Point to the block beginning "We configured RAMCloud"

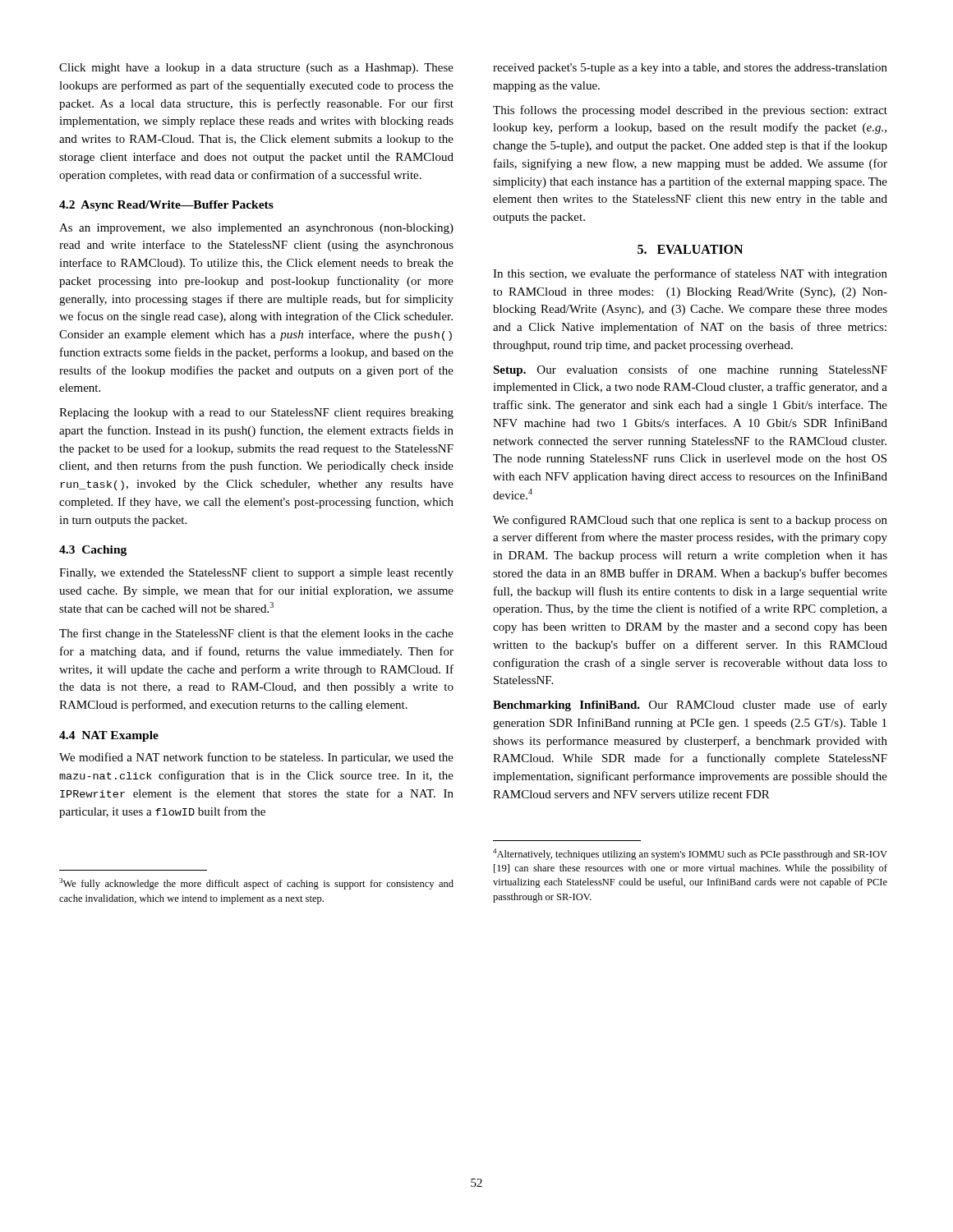pyautogui.click(x=690, y=601)
